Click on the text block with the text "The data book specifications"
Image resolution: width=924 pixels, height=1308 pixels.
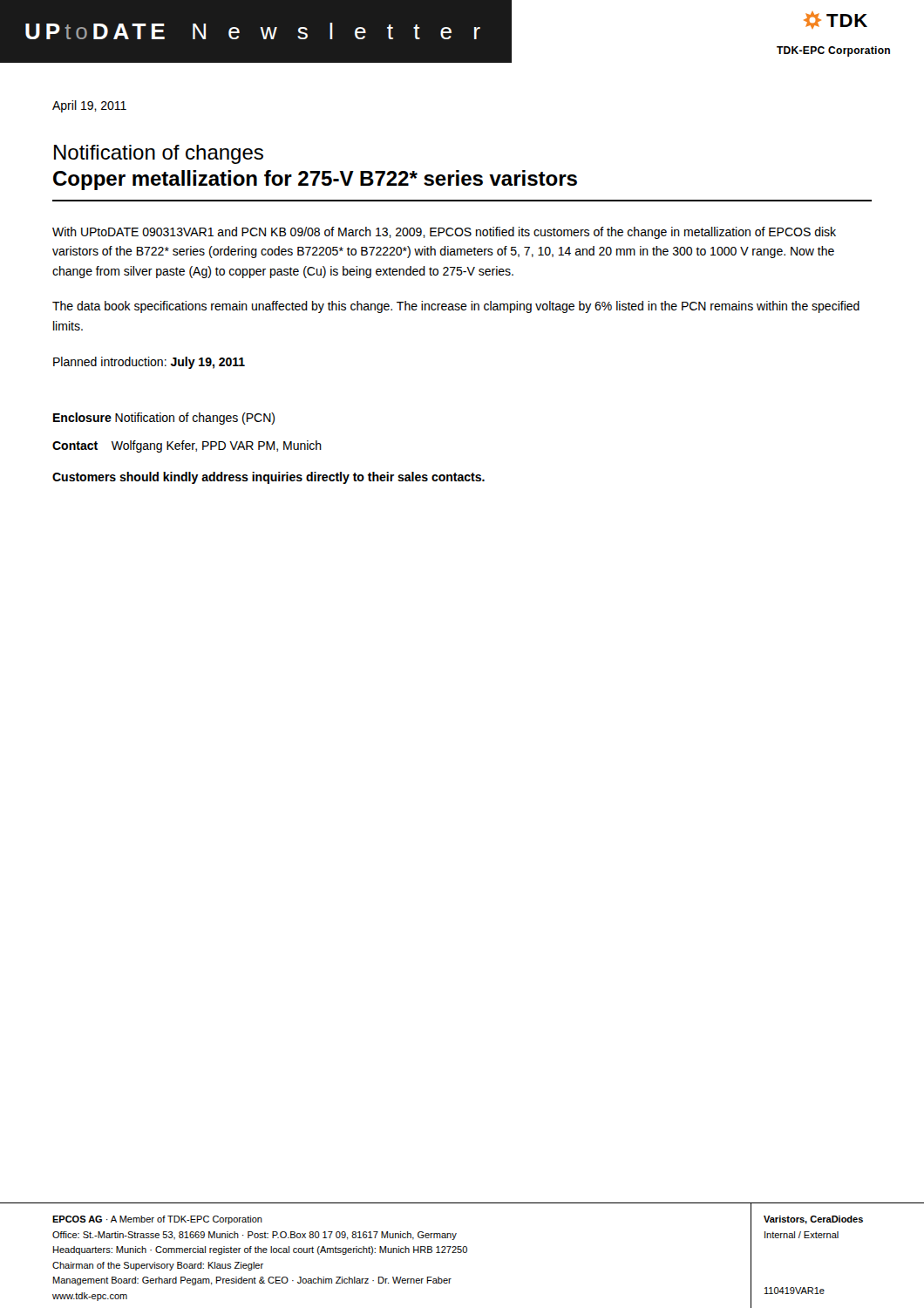tap(456, 316)
